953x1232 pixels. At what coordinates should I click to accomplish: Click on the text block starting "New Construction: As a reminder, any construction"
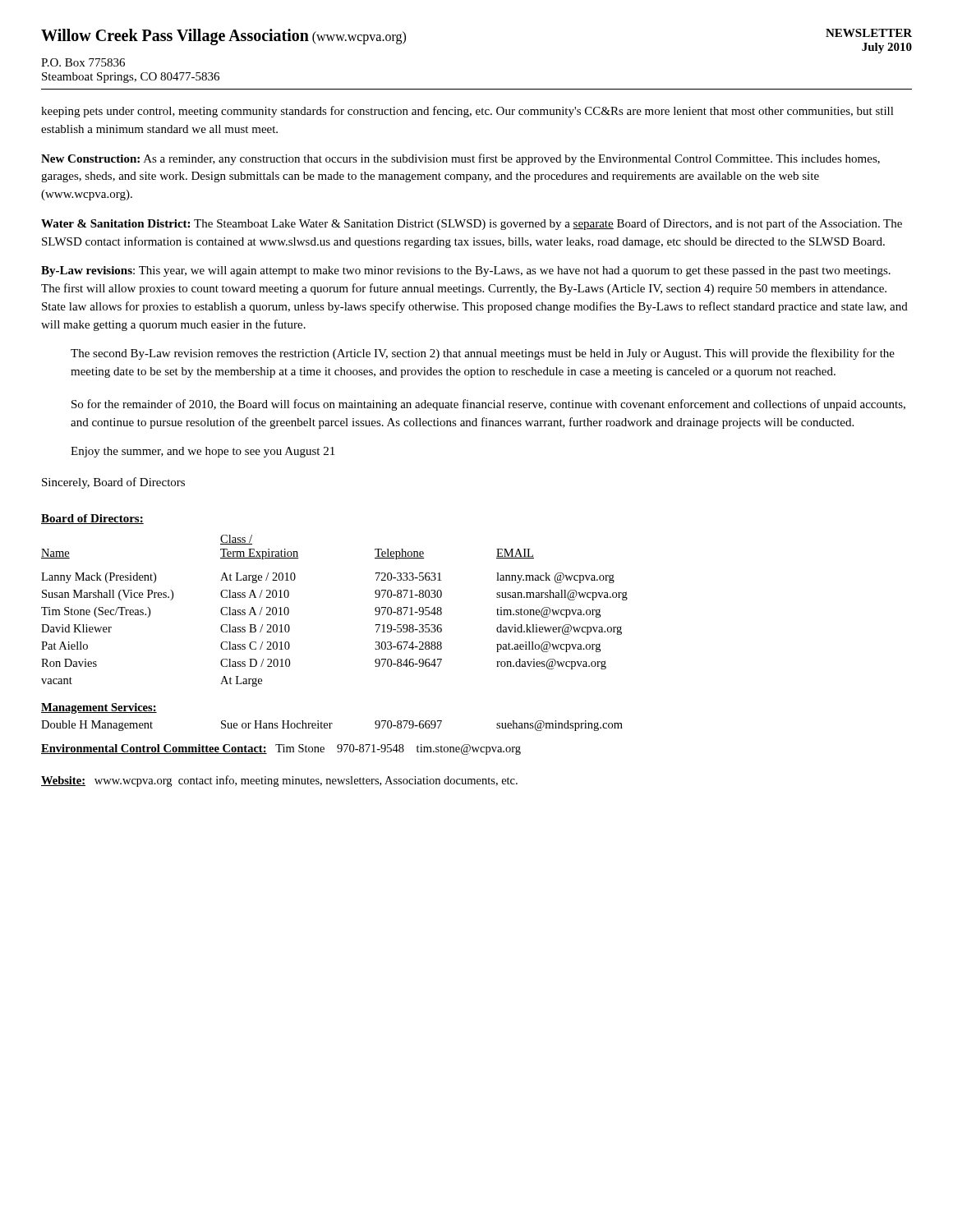476,177
